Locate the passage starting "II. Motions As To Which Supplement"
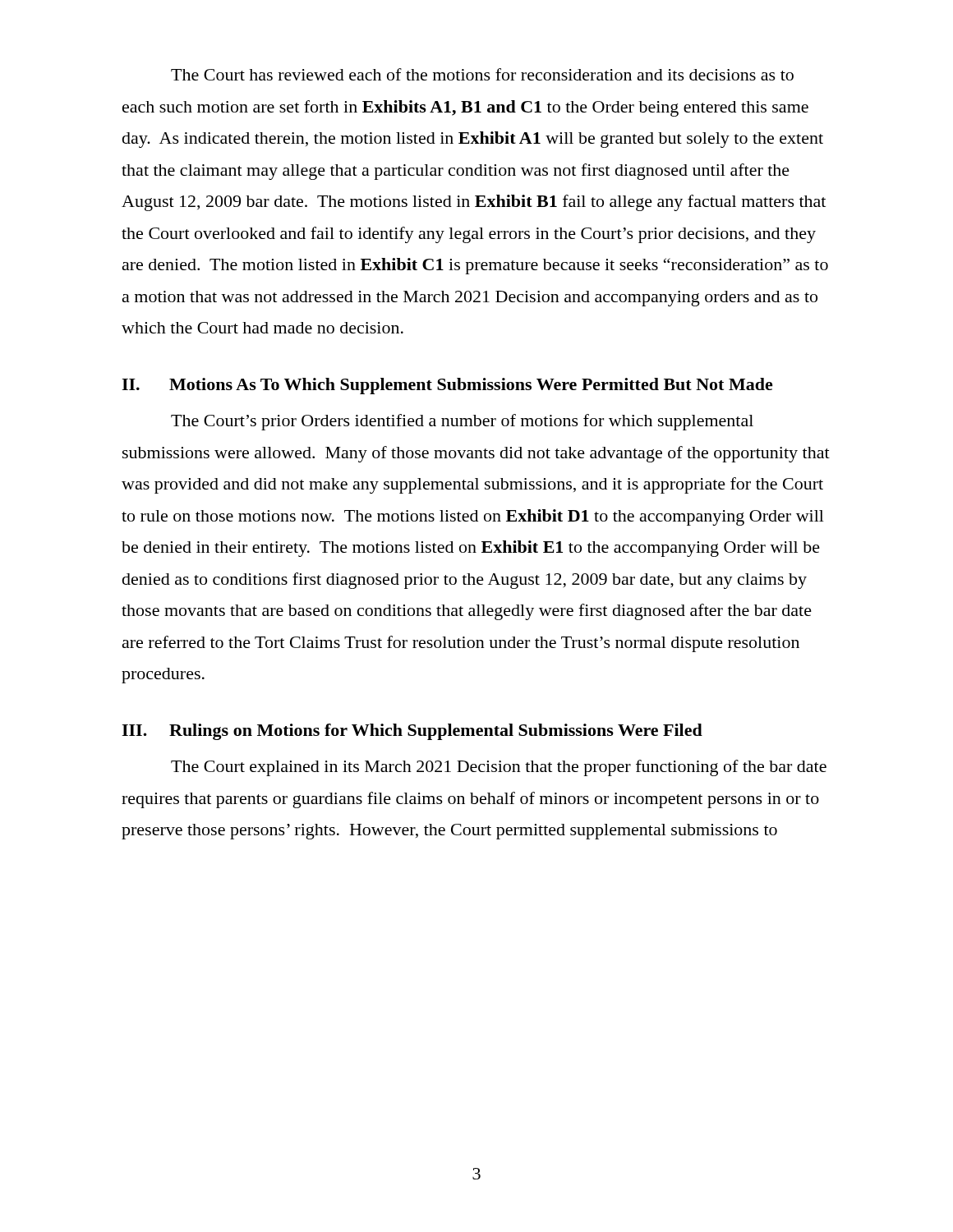Viewport: 953px width, 1232px height. point(447,384)
